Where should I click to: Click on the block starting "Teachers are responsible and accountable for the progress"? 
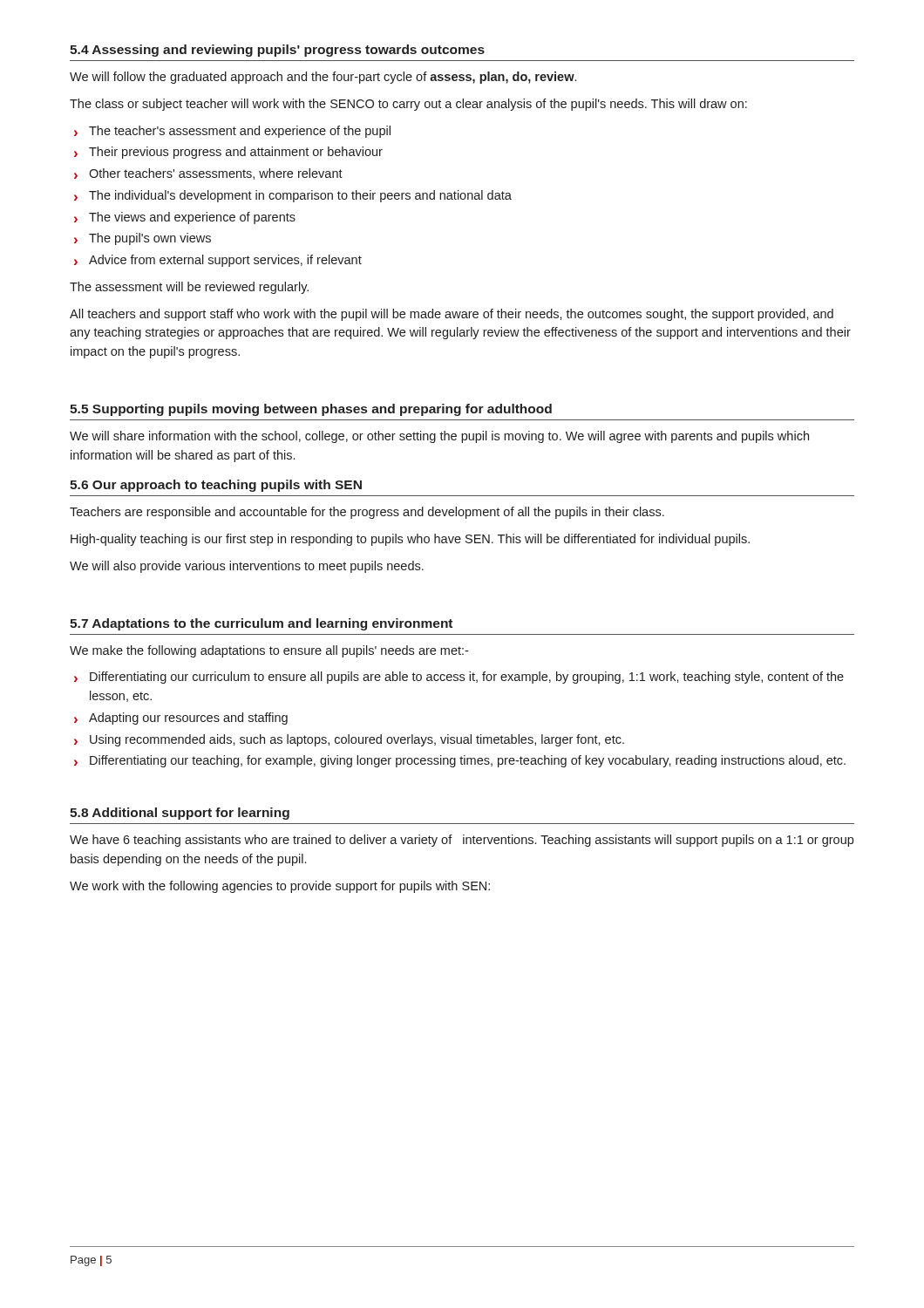coord(367,512)
